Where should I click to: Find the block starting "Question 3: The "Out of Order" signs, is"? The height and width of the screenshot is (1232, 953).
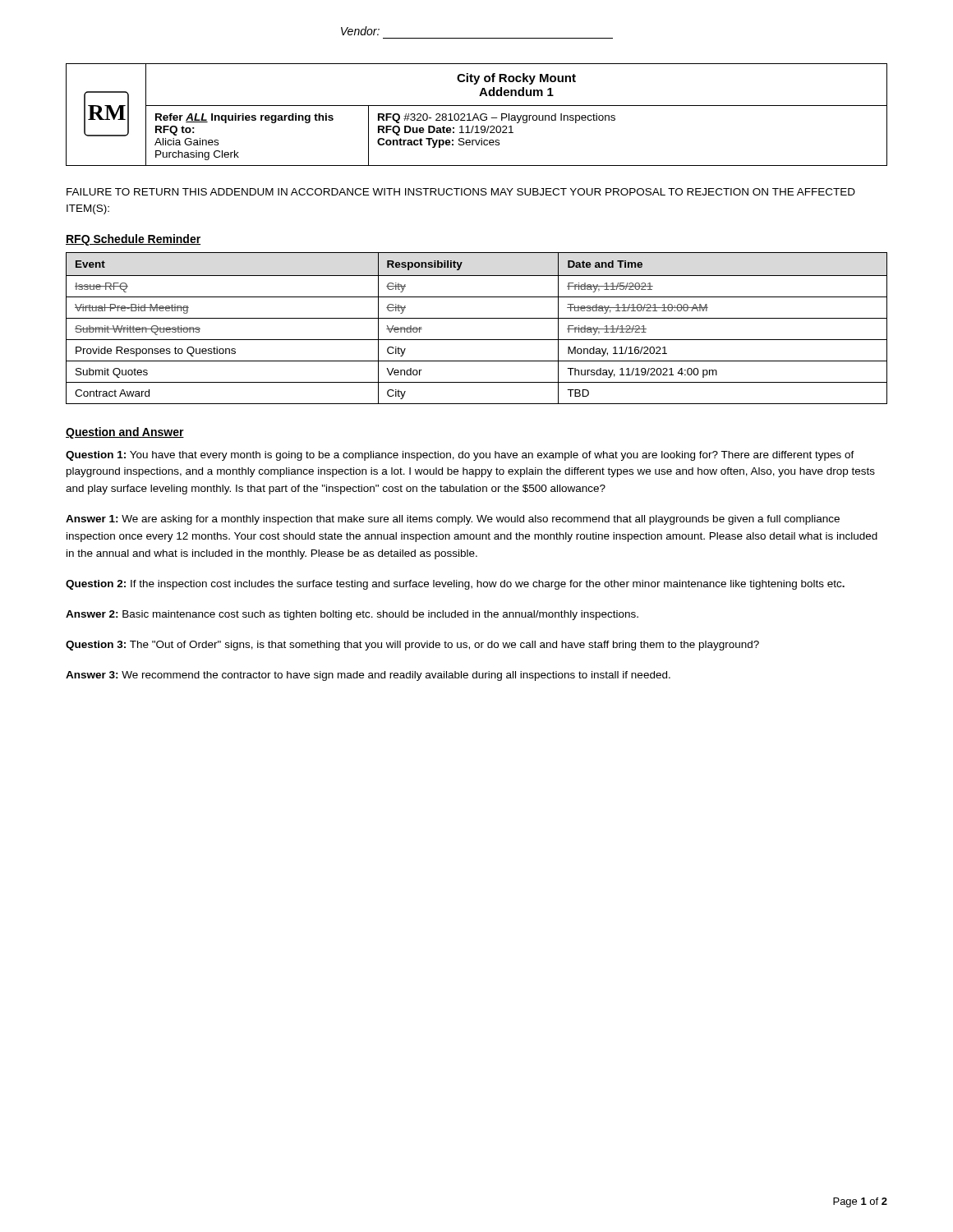click(476, 645)
